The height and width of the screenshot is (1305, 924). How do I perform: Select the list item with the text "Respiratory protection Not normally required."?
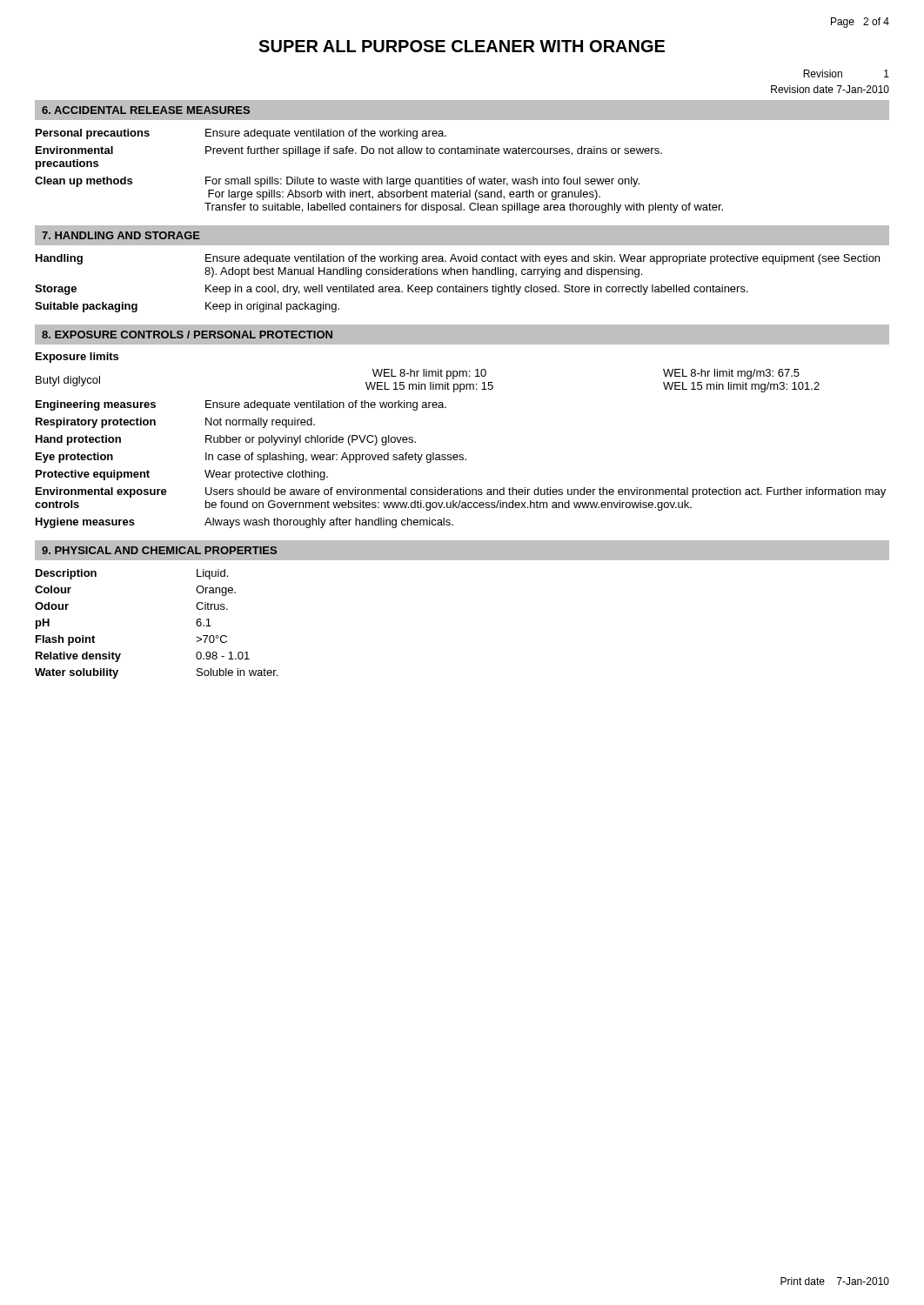[93, 422]
